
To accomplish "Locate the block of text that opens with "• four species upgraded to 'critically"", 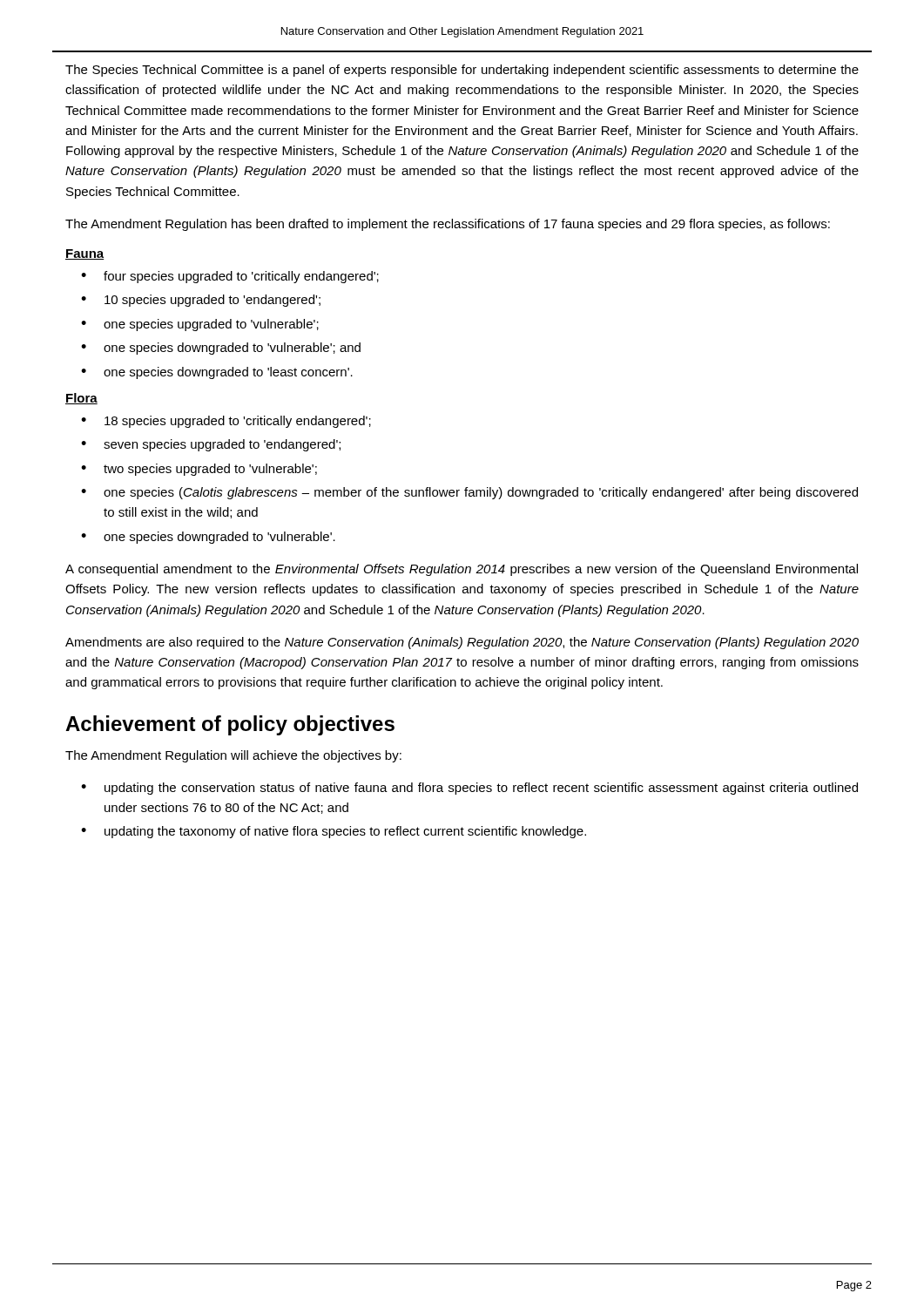I will (230, 277).
